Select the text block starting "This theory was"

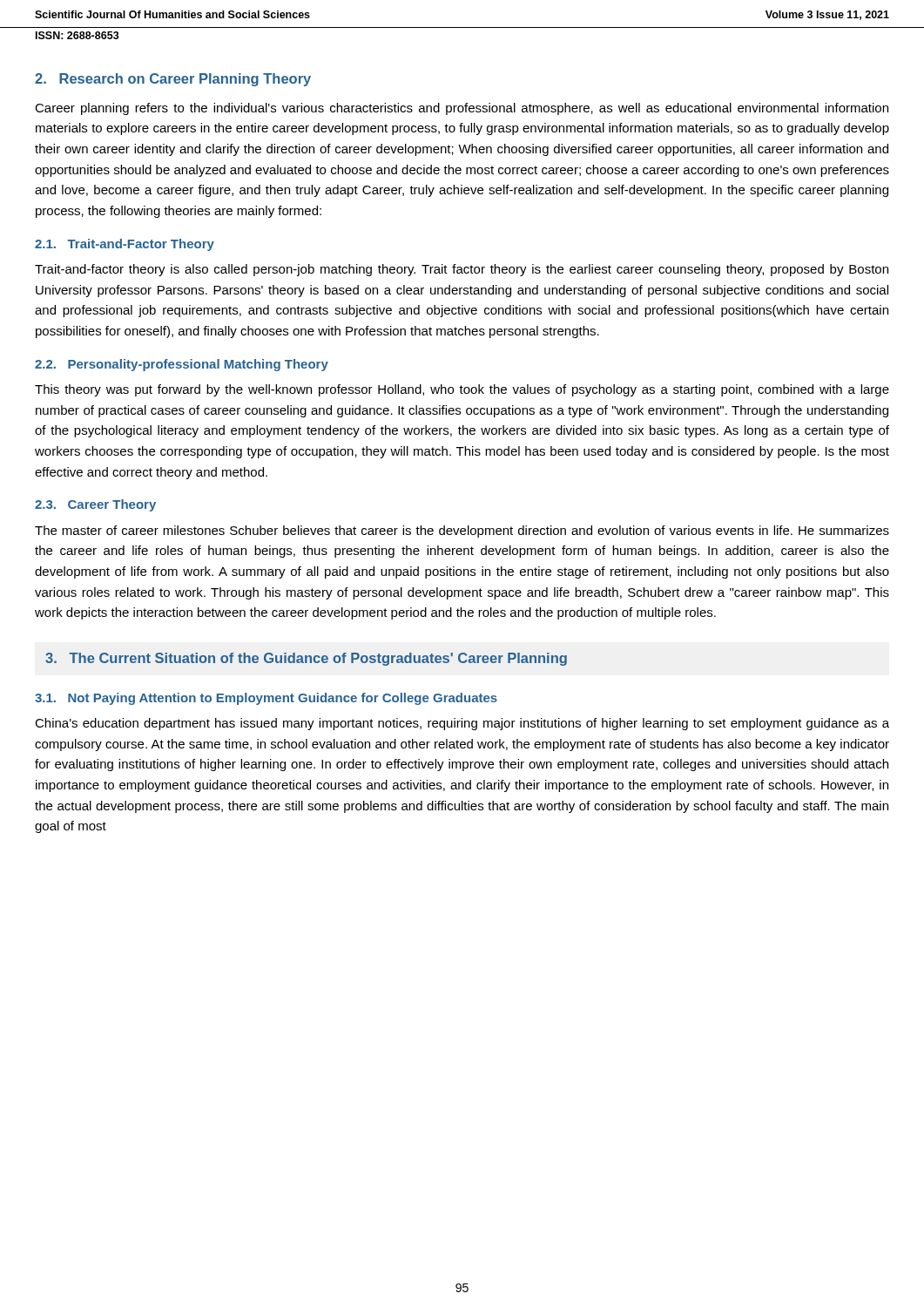(x=462, y=430)
